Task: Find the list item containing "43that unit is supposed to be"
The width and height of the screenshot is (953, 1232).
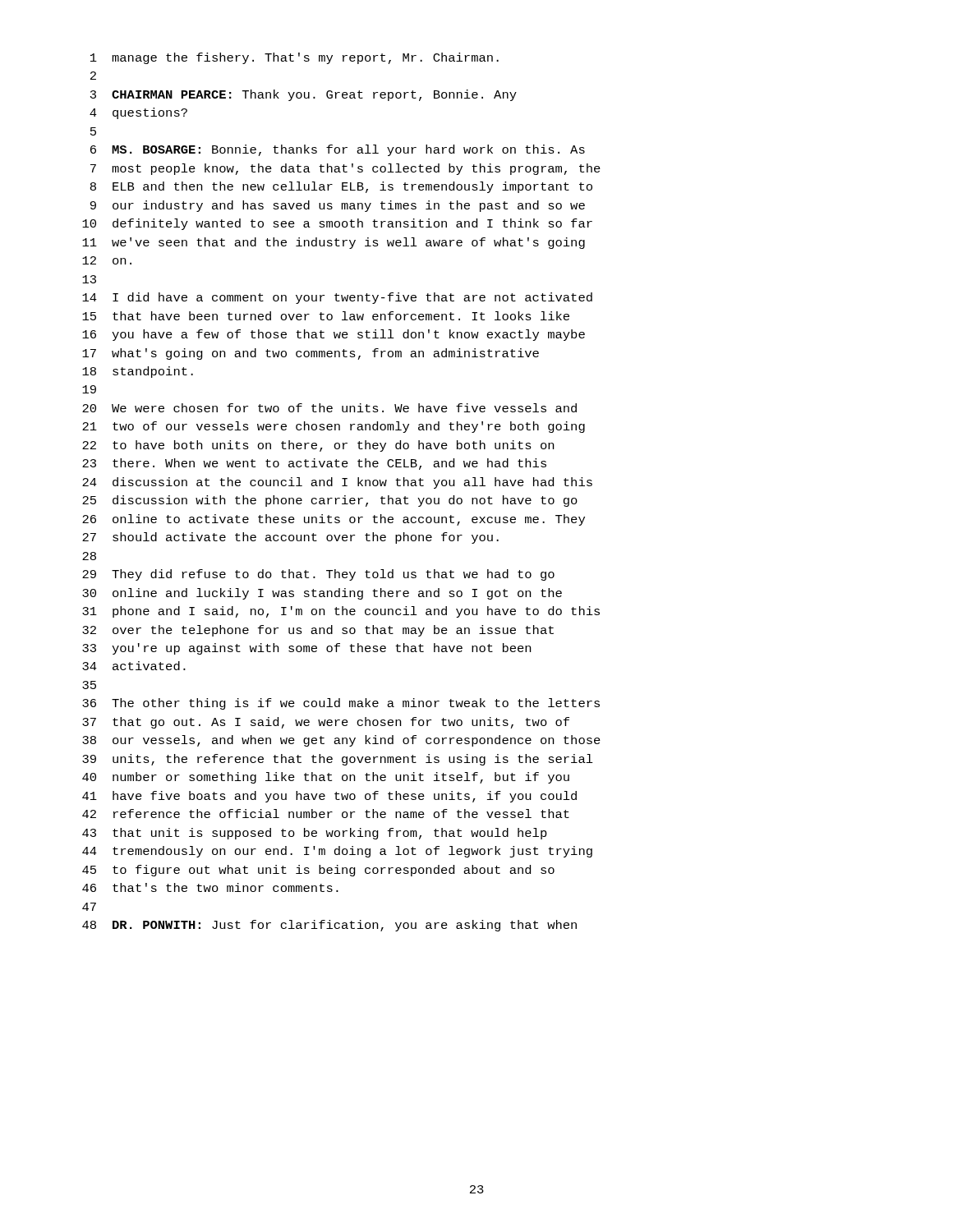Action: coord(476,834)
